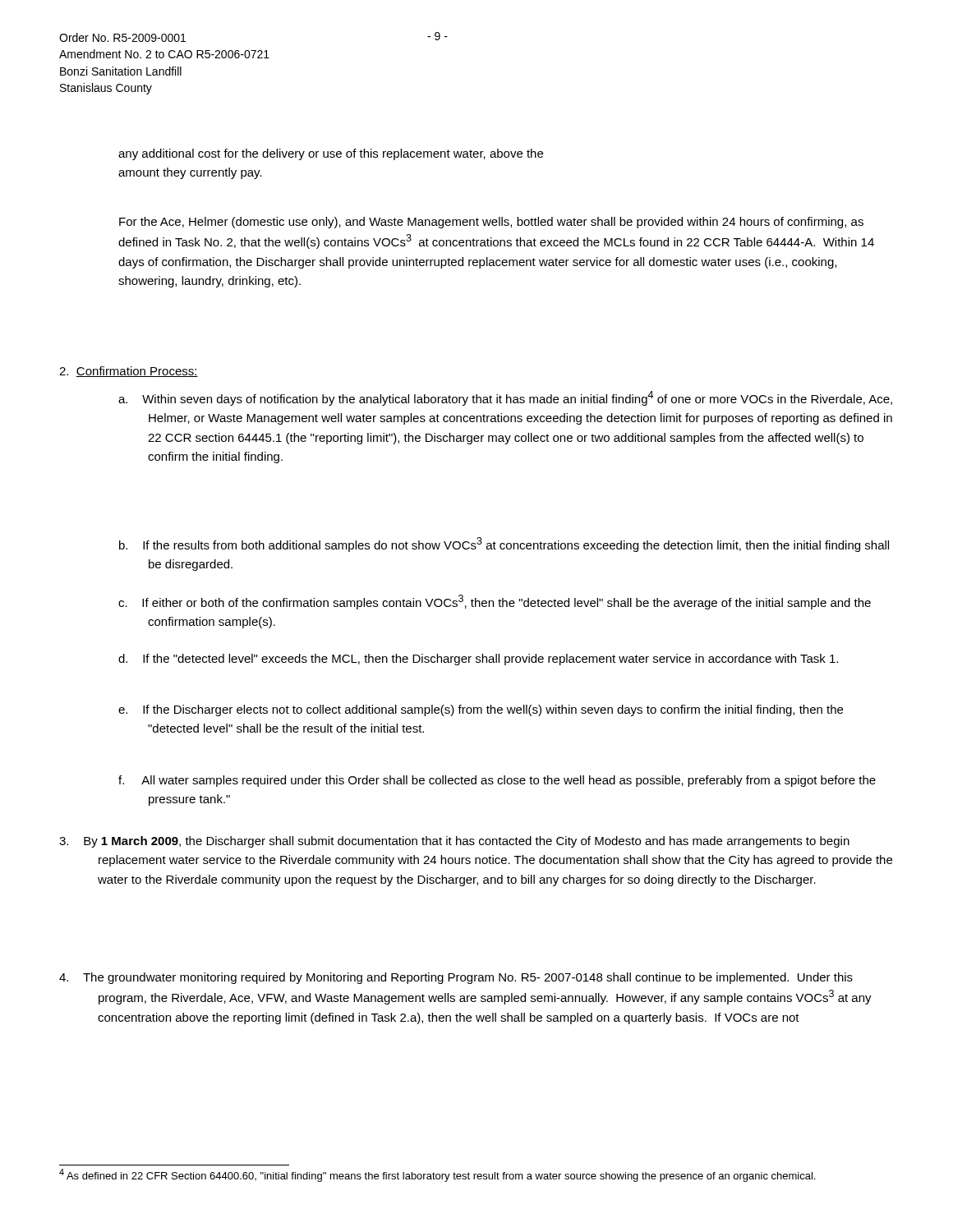Locate the block of text that opens with "a. Within seven days of"
The image size is (953, 1232).
(506, 426)
